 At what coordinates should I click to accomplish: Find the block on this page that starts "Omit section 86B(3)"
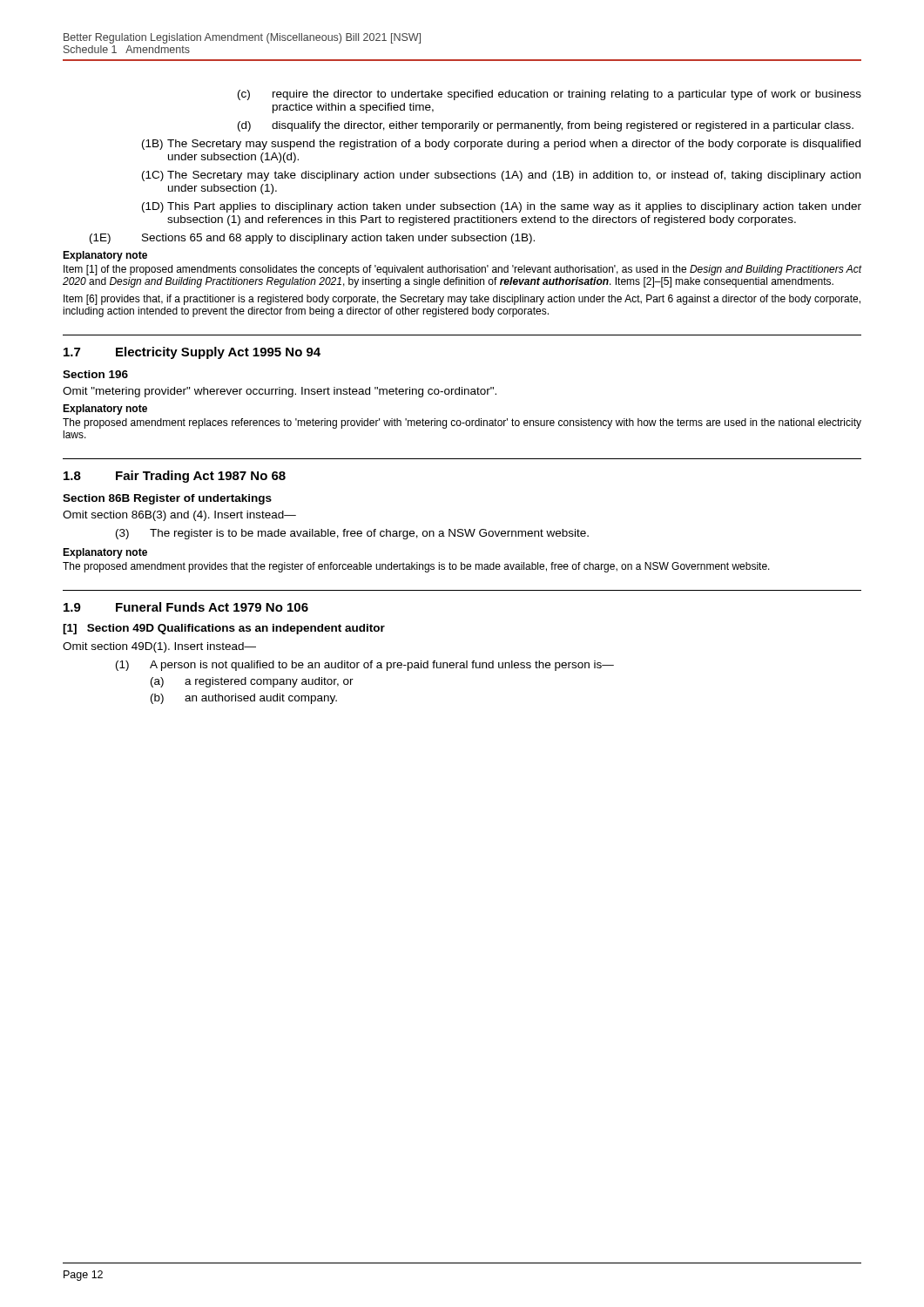pyautogui.click(x=179, y=515)
